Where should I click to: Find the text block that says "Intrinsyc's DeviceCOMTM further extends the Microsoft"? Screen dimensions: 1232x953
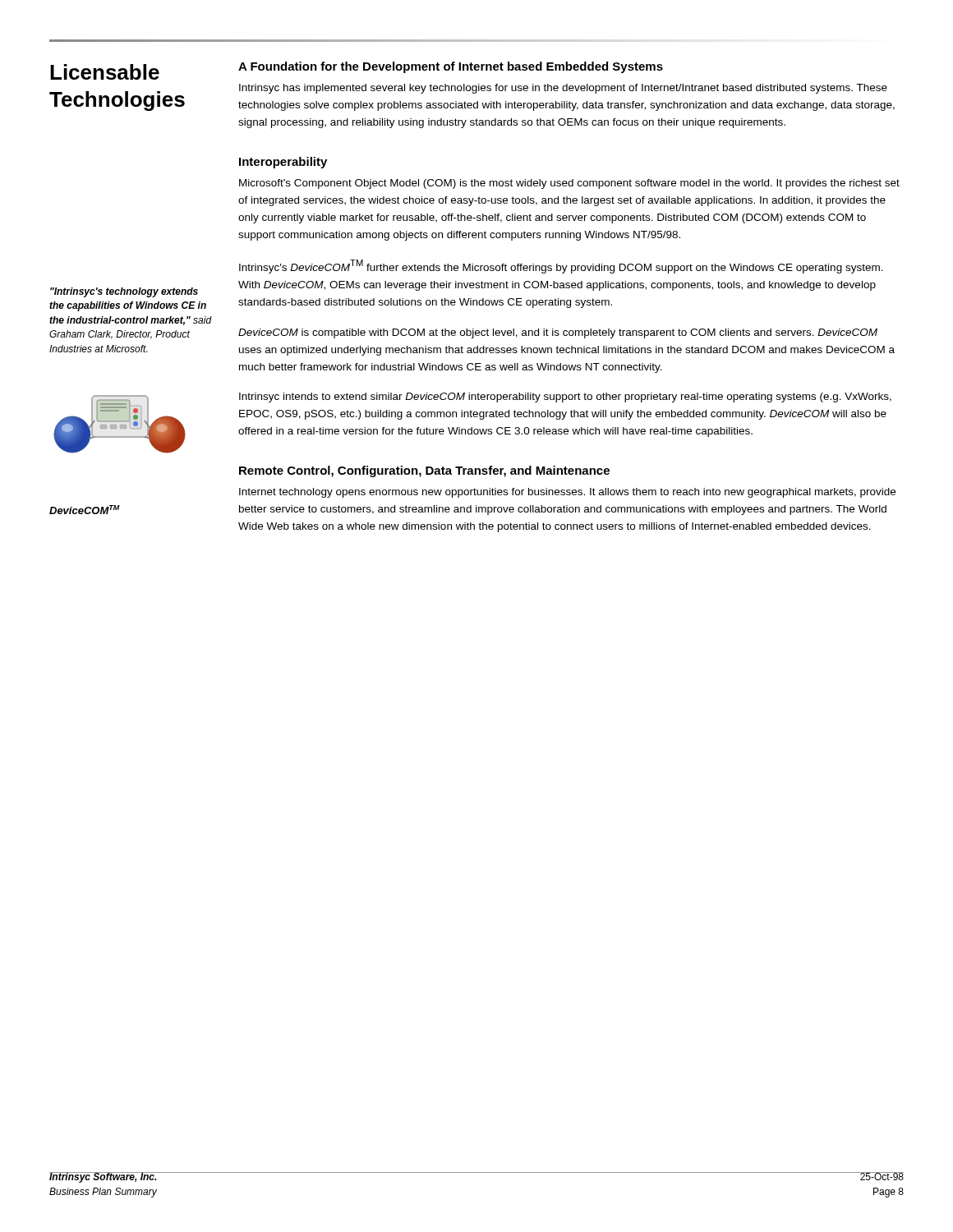click(x=561, y=283)
